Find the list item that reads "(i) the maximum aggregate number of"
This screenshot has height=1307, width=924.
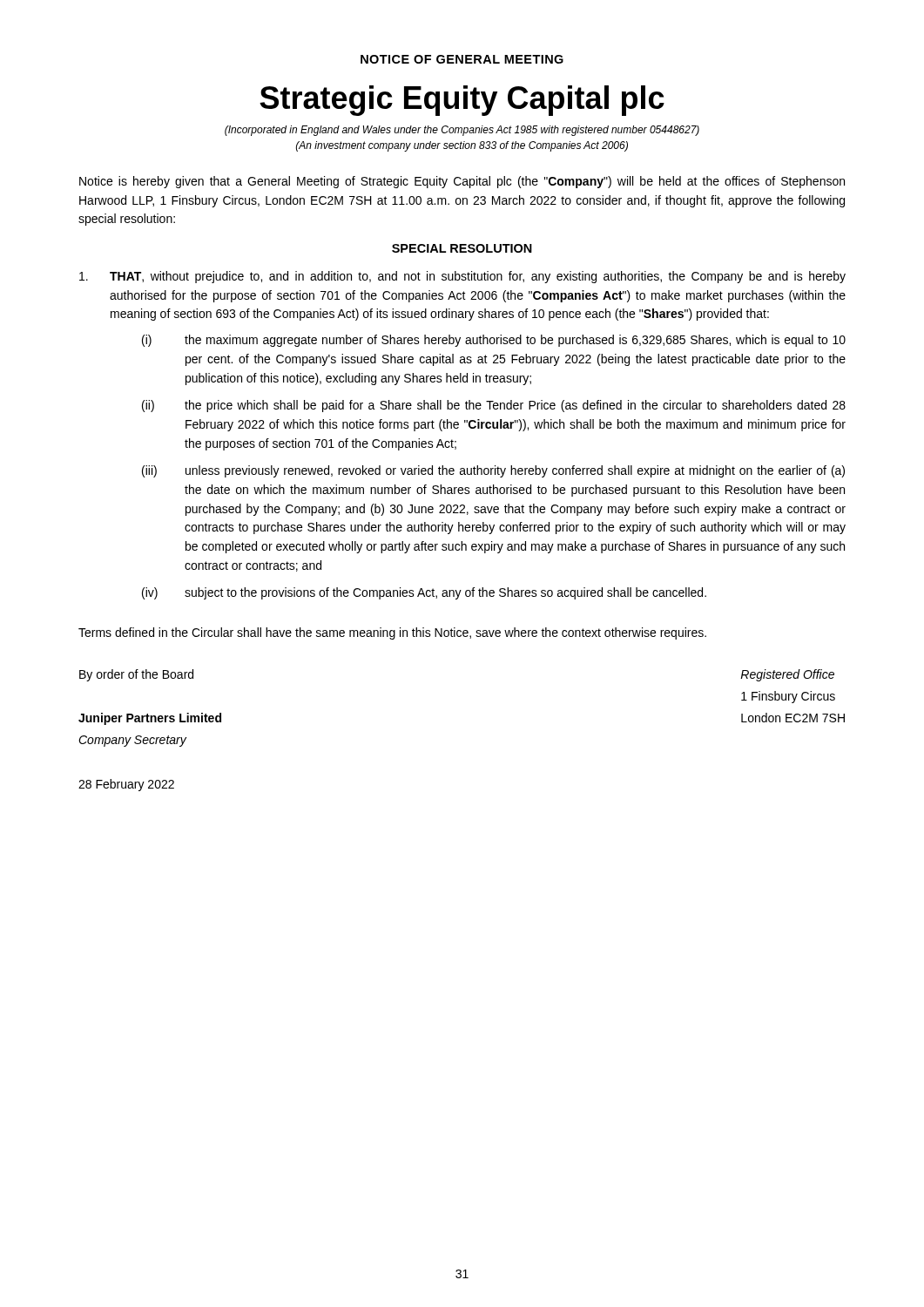tap(493, 360)
